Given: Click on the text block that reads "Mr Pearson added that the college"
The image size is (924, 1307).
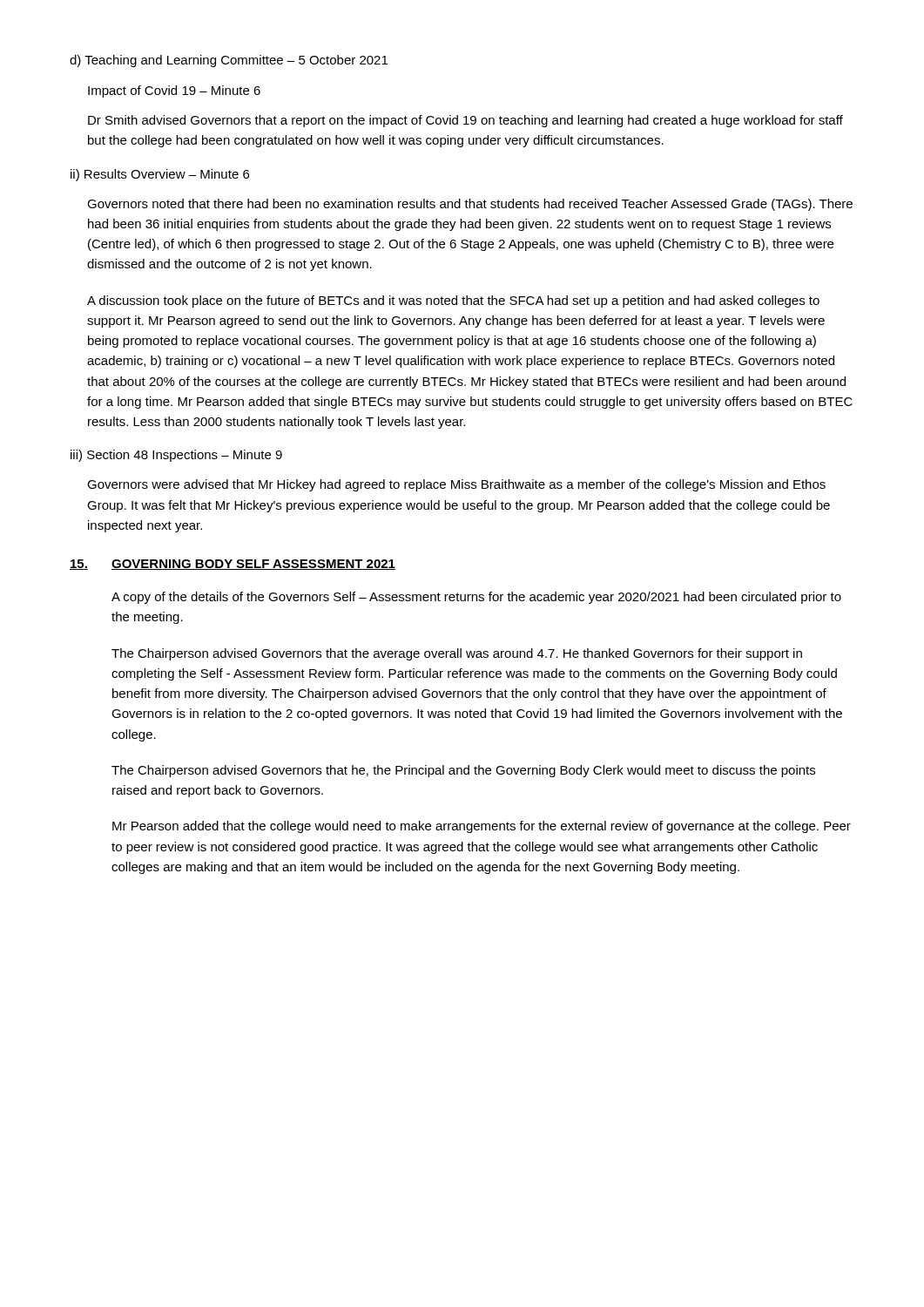Looking at the screenshot, I should tap(481, 846).
